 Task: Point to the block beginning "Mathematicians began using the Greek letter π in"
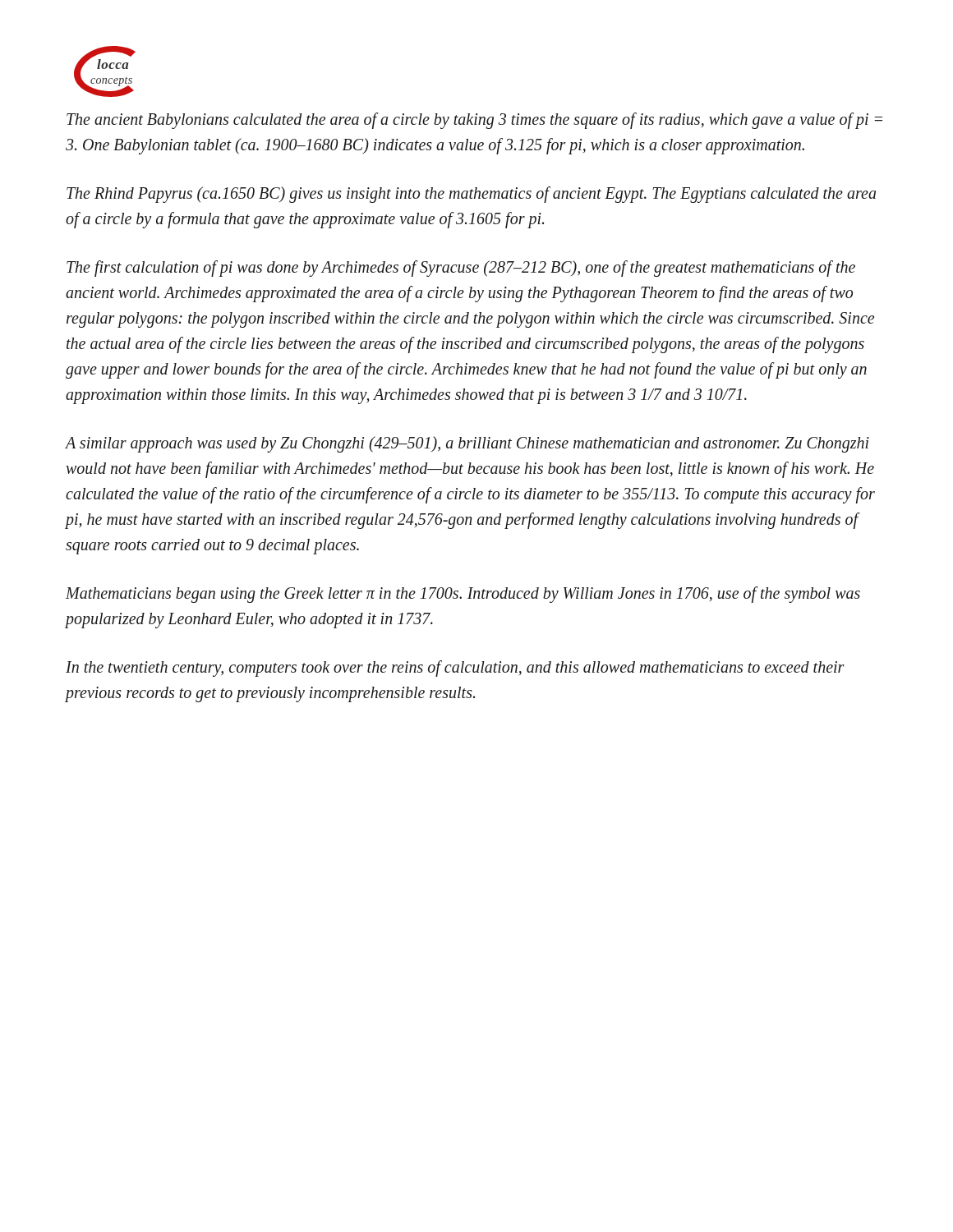[463, 606]
